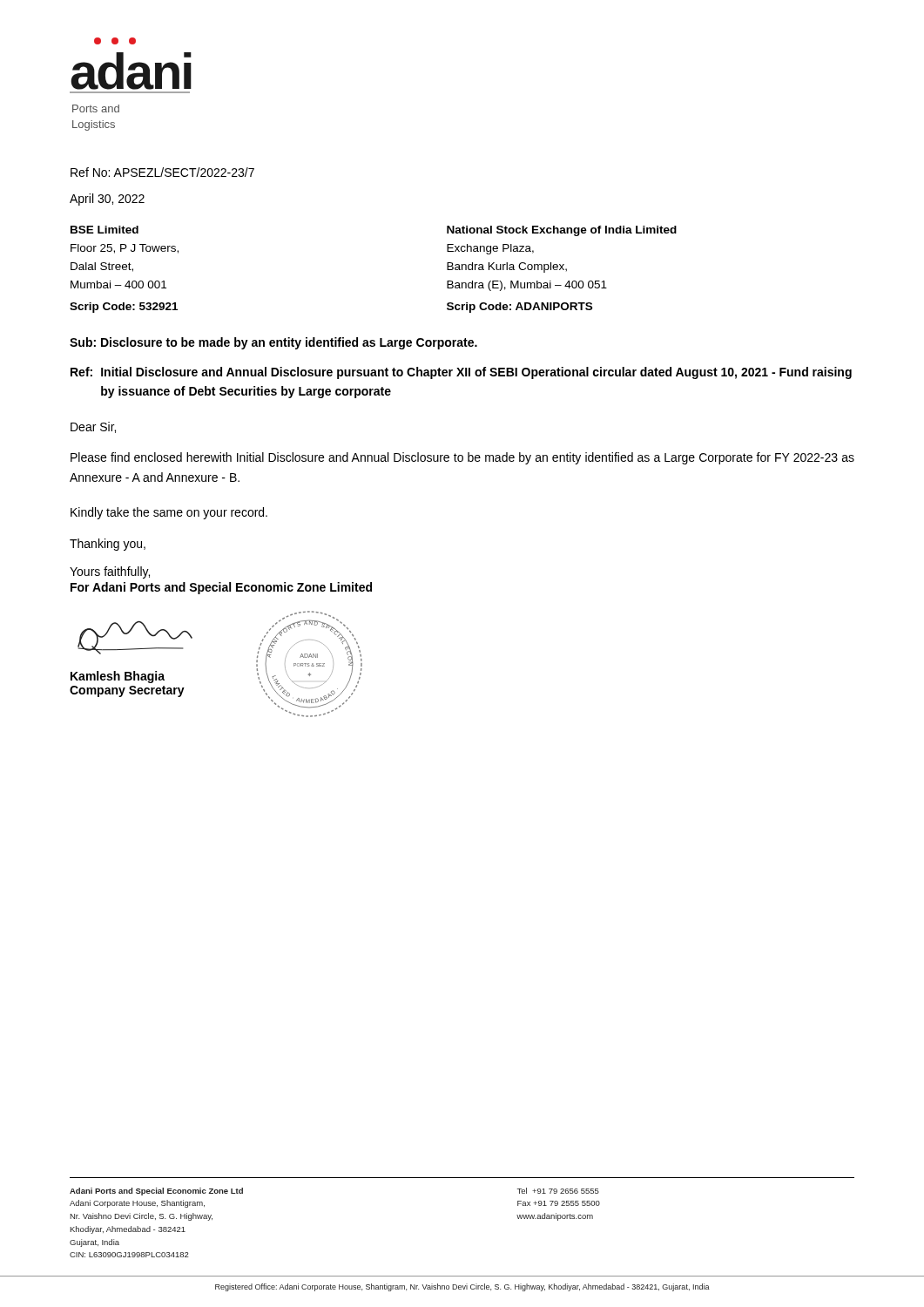Point to the passage starting "Ref: Initial Disclosure and Annual Disclosure pursuant to"
This screenshot has width=924, height=1307.
462,382
